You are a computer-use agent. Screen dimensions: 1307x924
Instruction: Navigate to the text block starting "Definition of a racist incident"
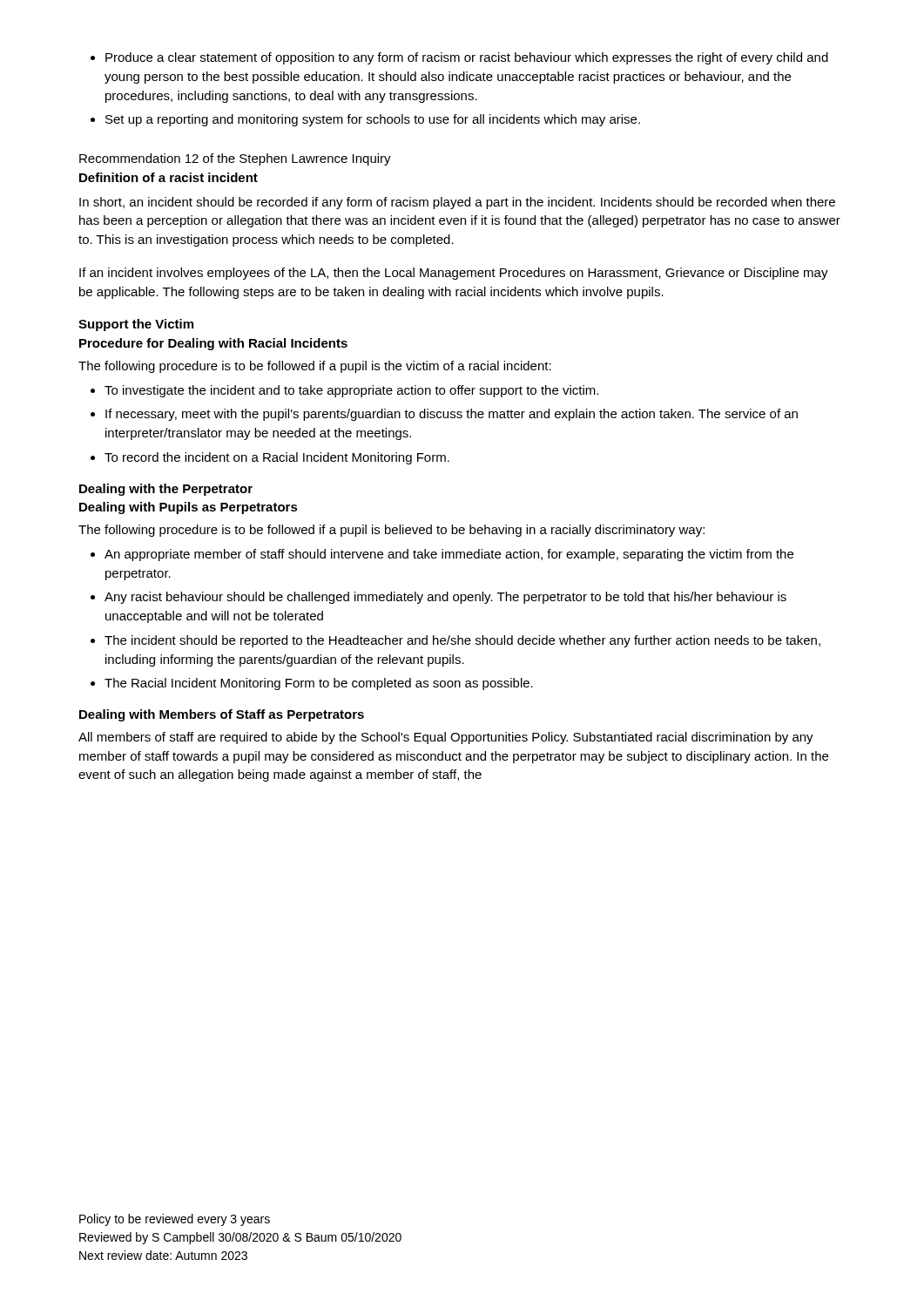pyautogui.click(x=168, y=177)
